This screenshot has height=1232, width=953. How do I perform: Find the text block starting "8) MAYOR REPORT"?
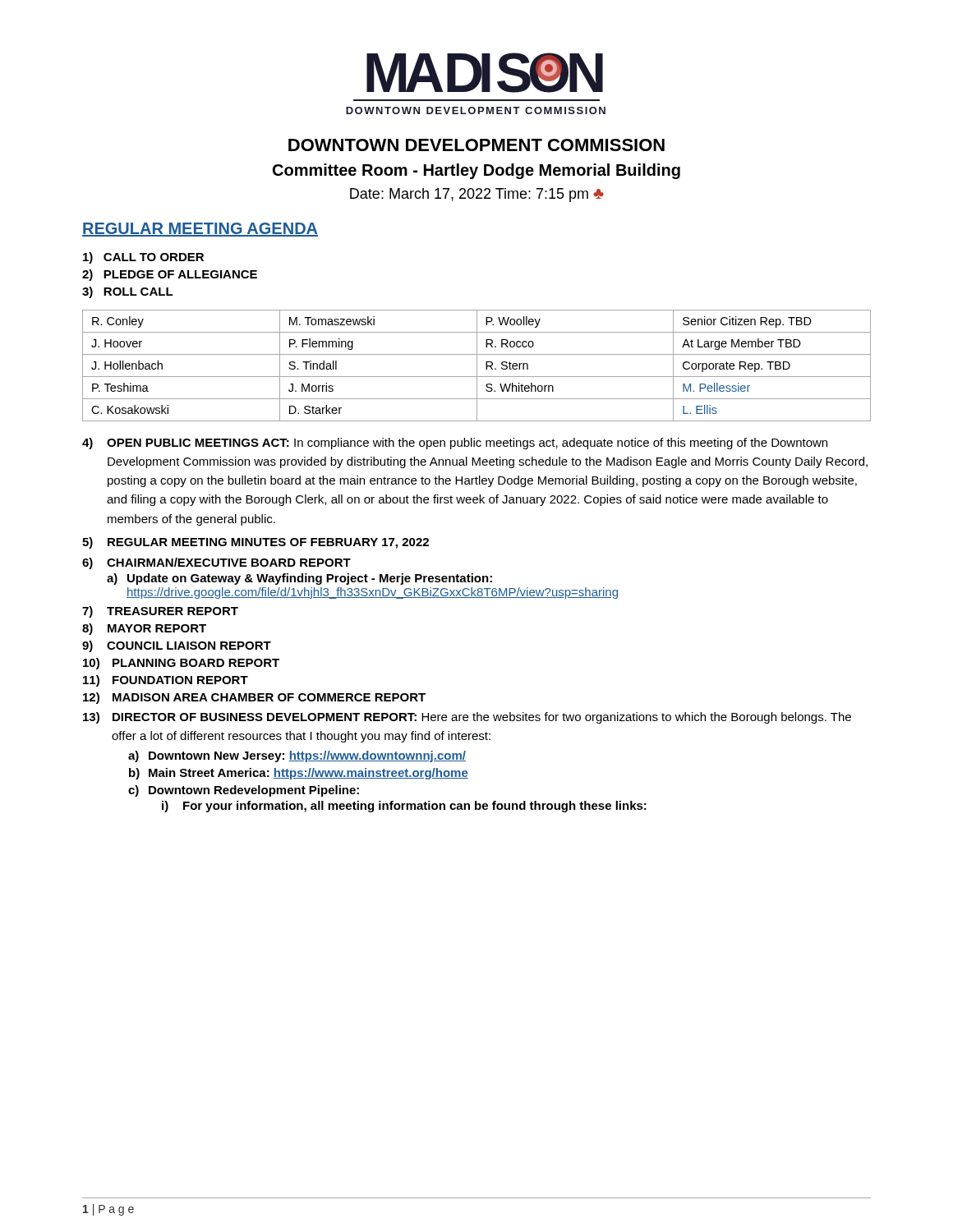144,628
